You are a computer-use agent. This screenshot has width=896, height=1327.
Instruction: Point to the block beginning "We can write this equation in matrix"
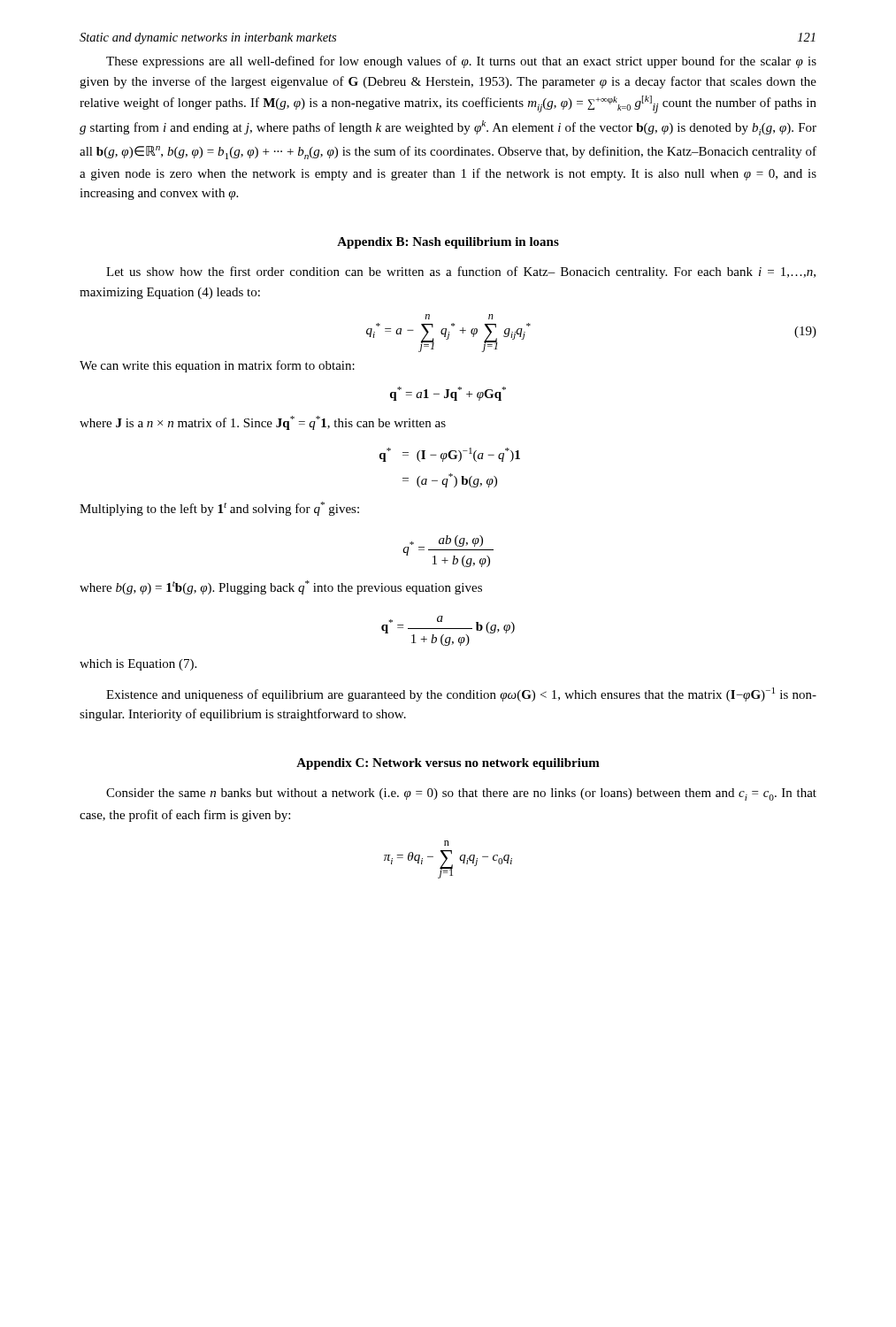click(217, 365)
